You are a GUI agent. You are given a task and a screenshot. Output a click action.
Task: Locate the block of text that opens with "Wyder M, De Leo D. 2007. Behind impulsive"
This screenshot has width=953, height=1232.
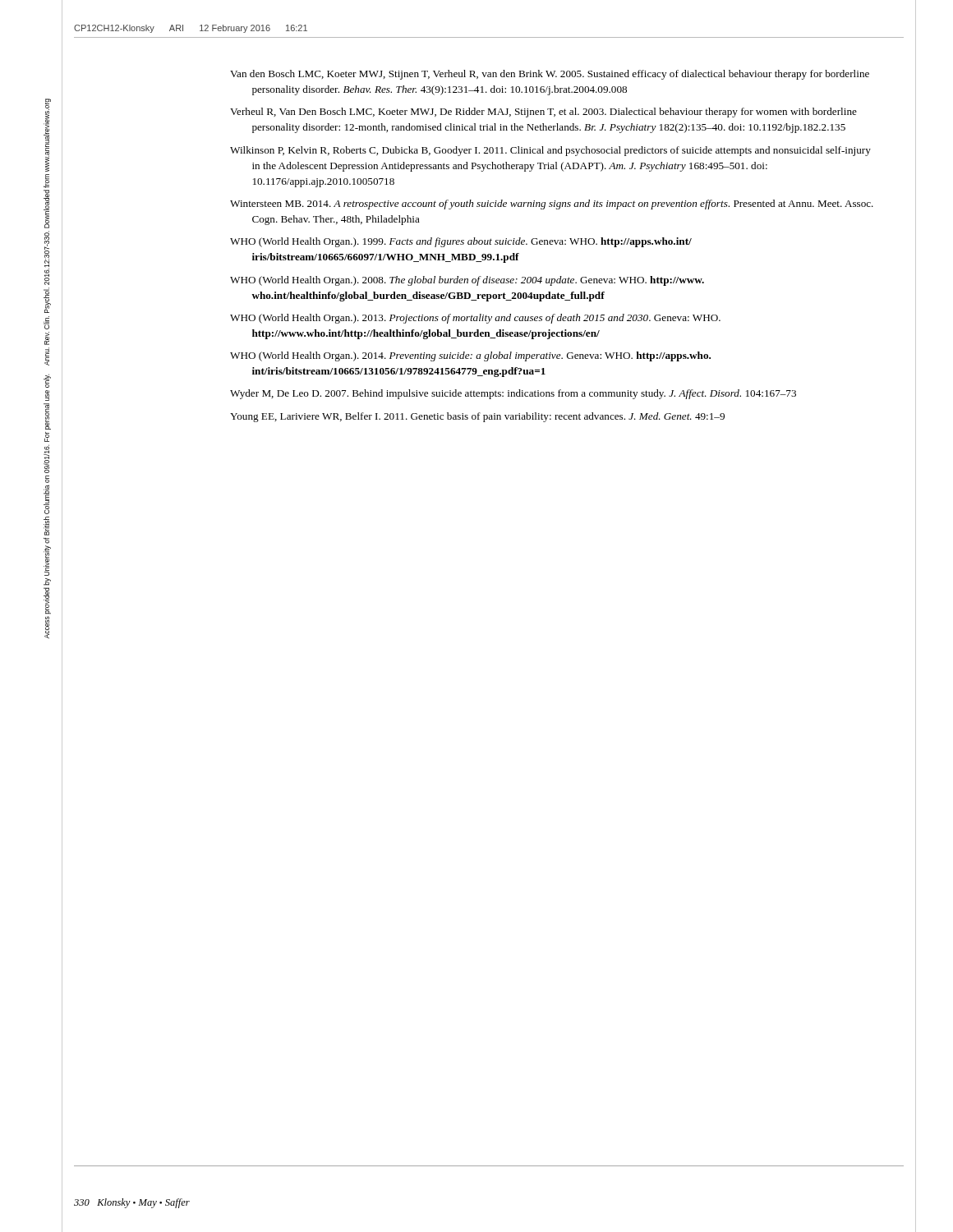pyautogui.click(x=513, y=393)
